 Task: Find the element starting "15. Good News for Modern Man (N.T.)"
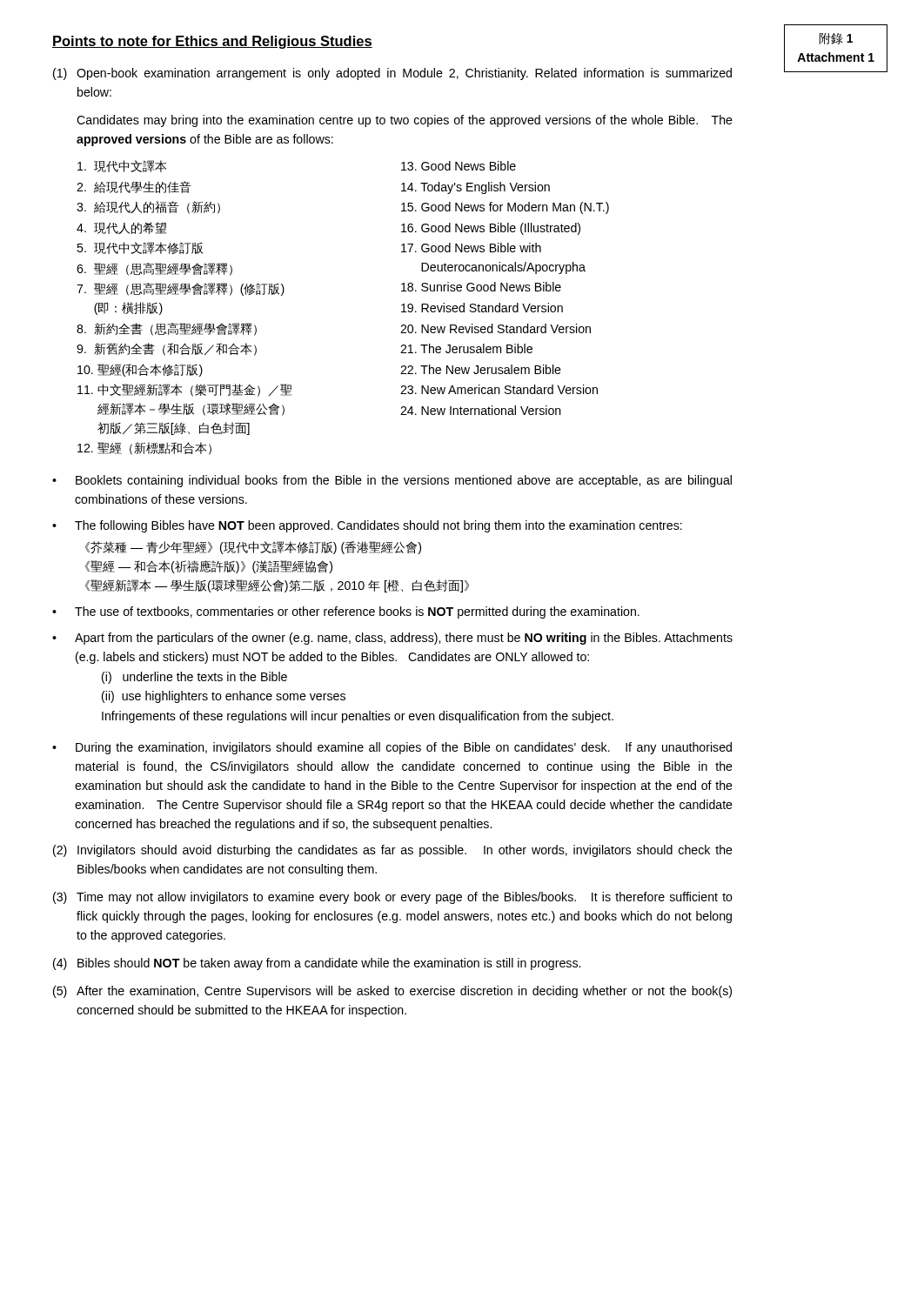click(x=505, y=207)
